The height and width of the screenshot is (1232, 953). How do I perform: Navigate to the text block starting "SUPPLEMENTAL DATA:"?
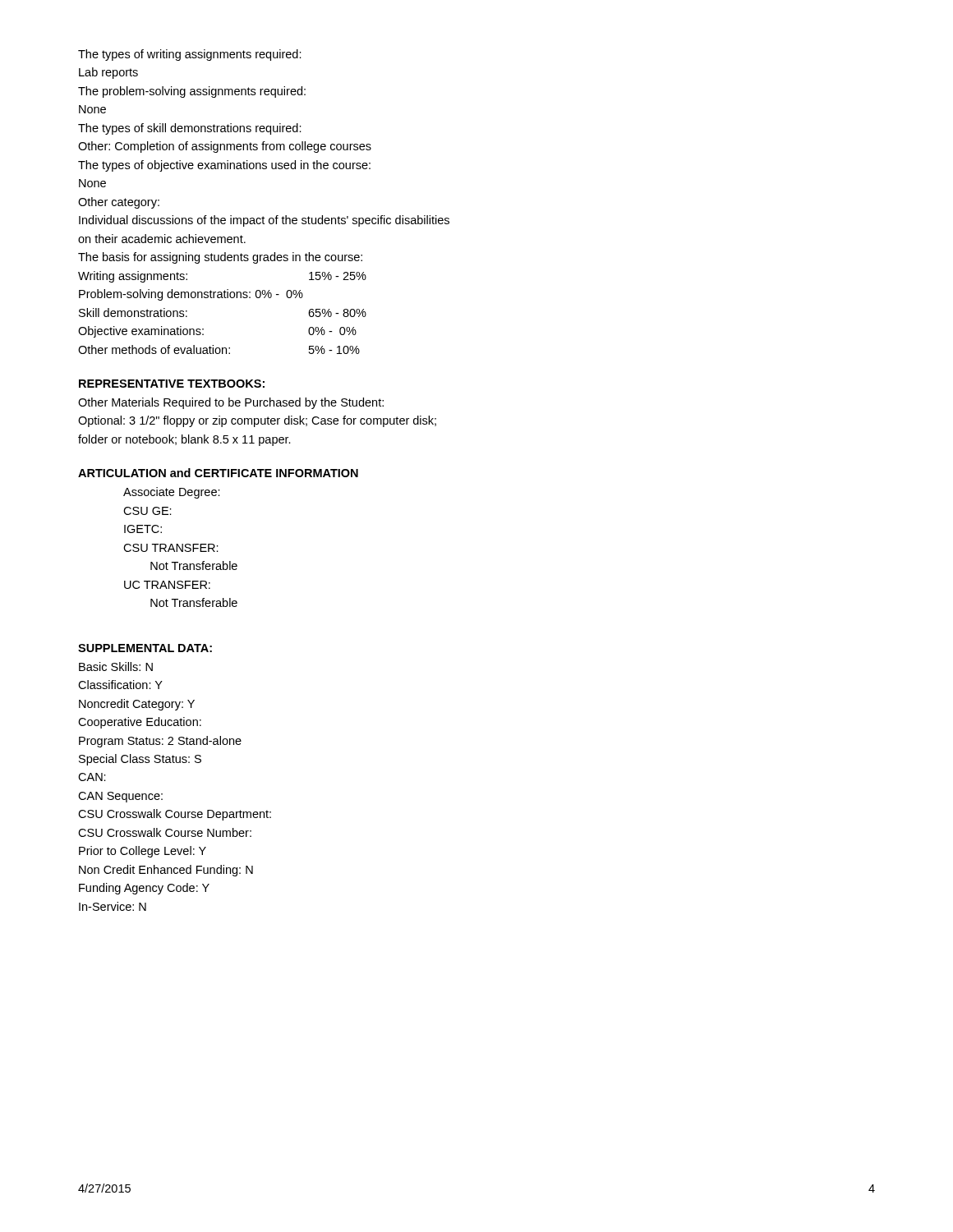pyautogui.click(x=145, y=648)
